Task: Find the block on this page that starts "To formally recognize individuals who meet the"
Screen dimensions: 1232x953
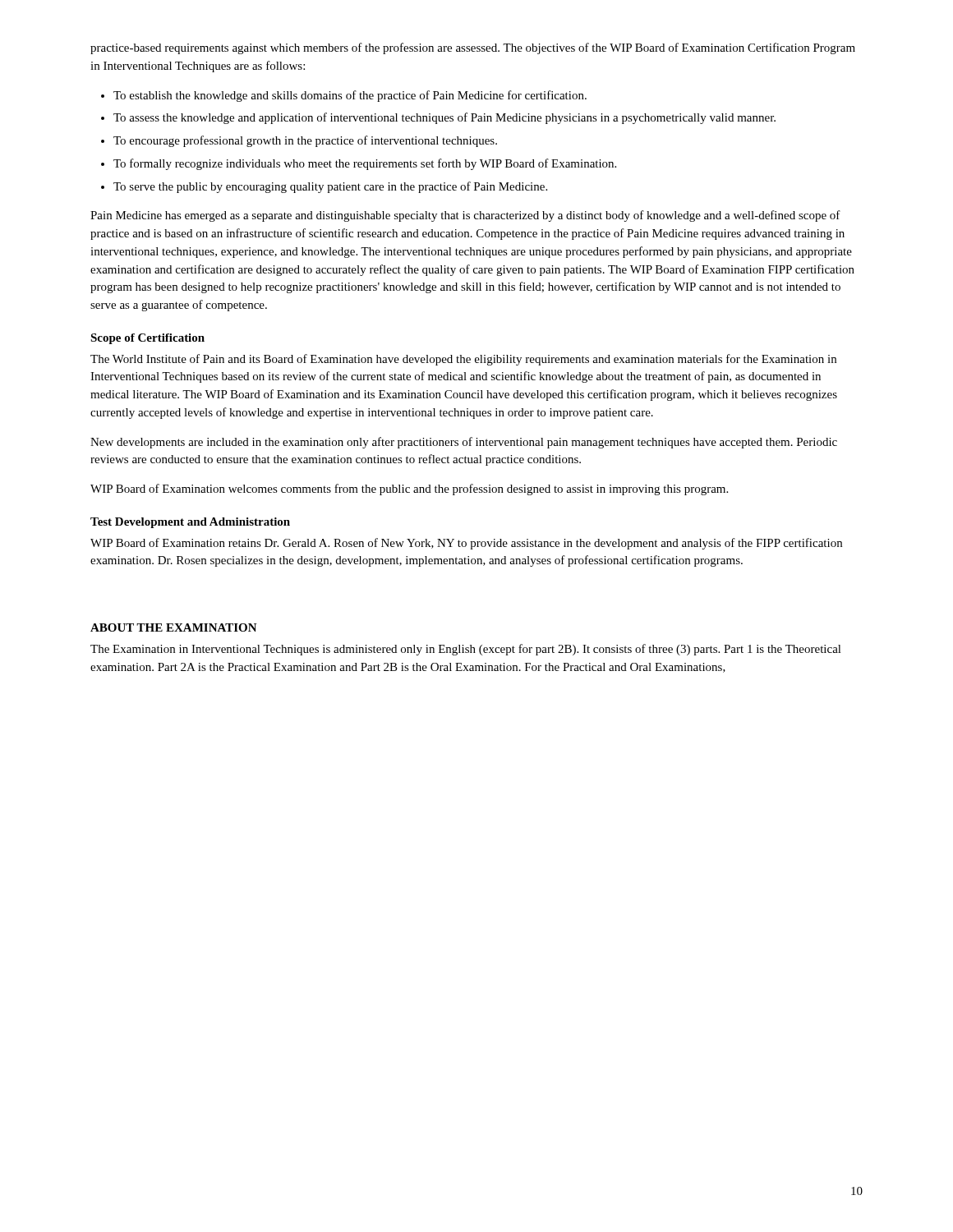Action: 365,163
